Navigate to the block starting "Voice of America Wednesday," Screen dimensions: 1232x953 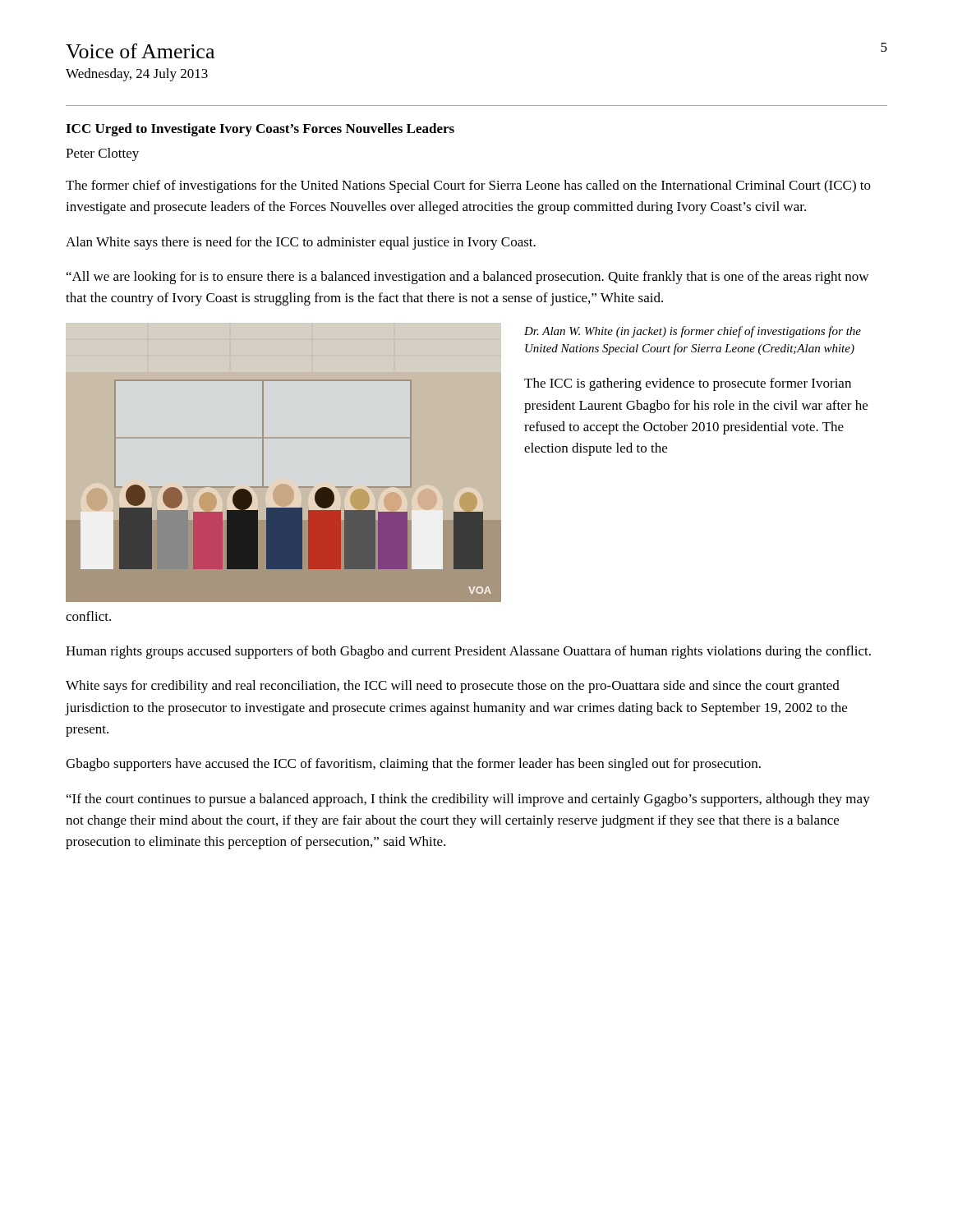click(x=134, y=51)
